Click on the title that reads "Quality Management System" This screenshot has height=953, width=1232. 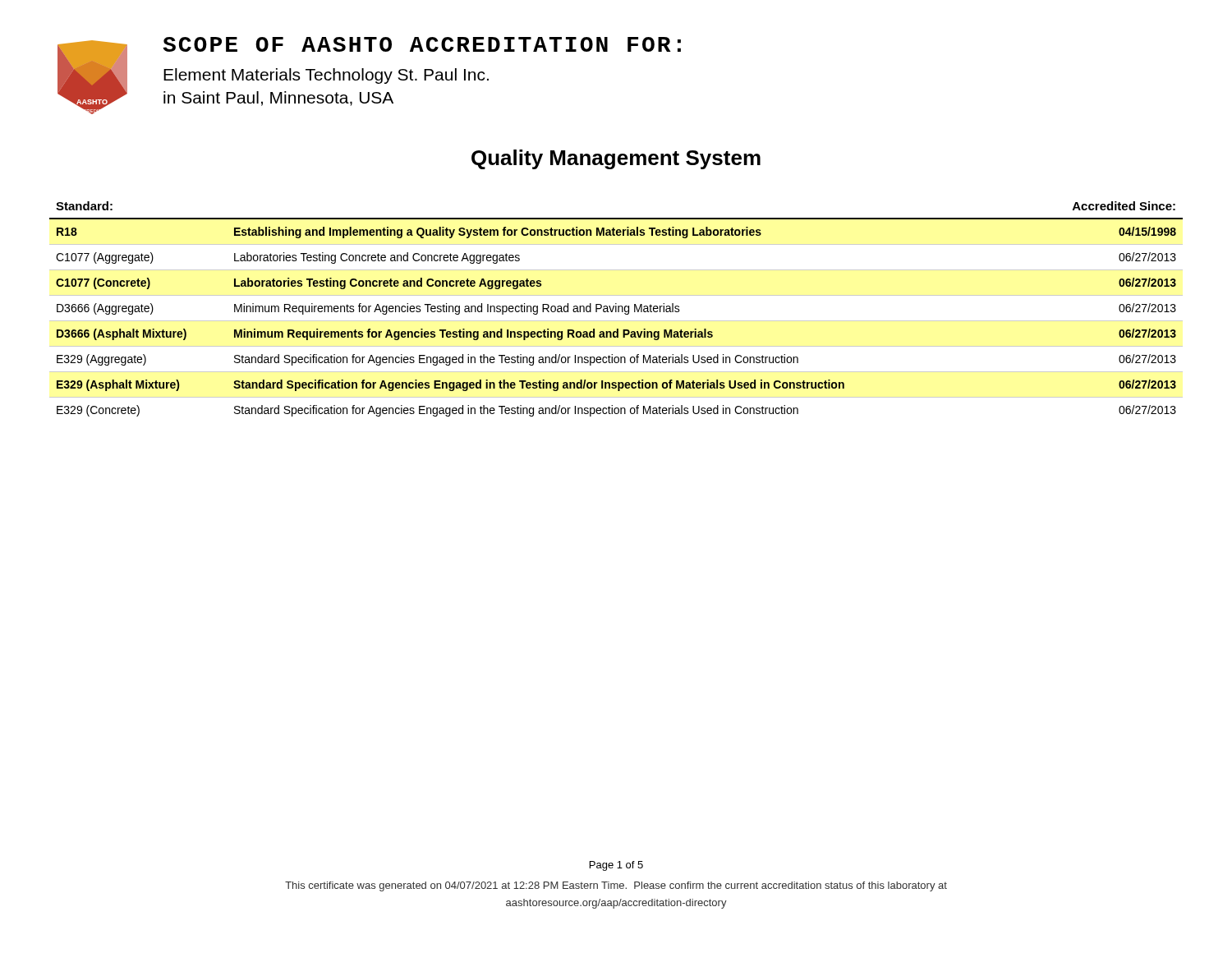616,158
